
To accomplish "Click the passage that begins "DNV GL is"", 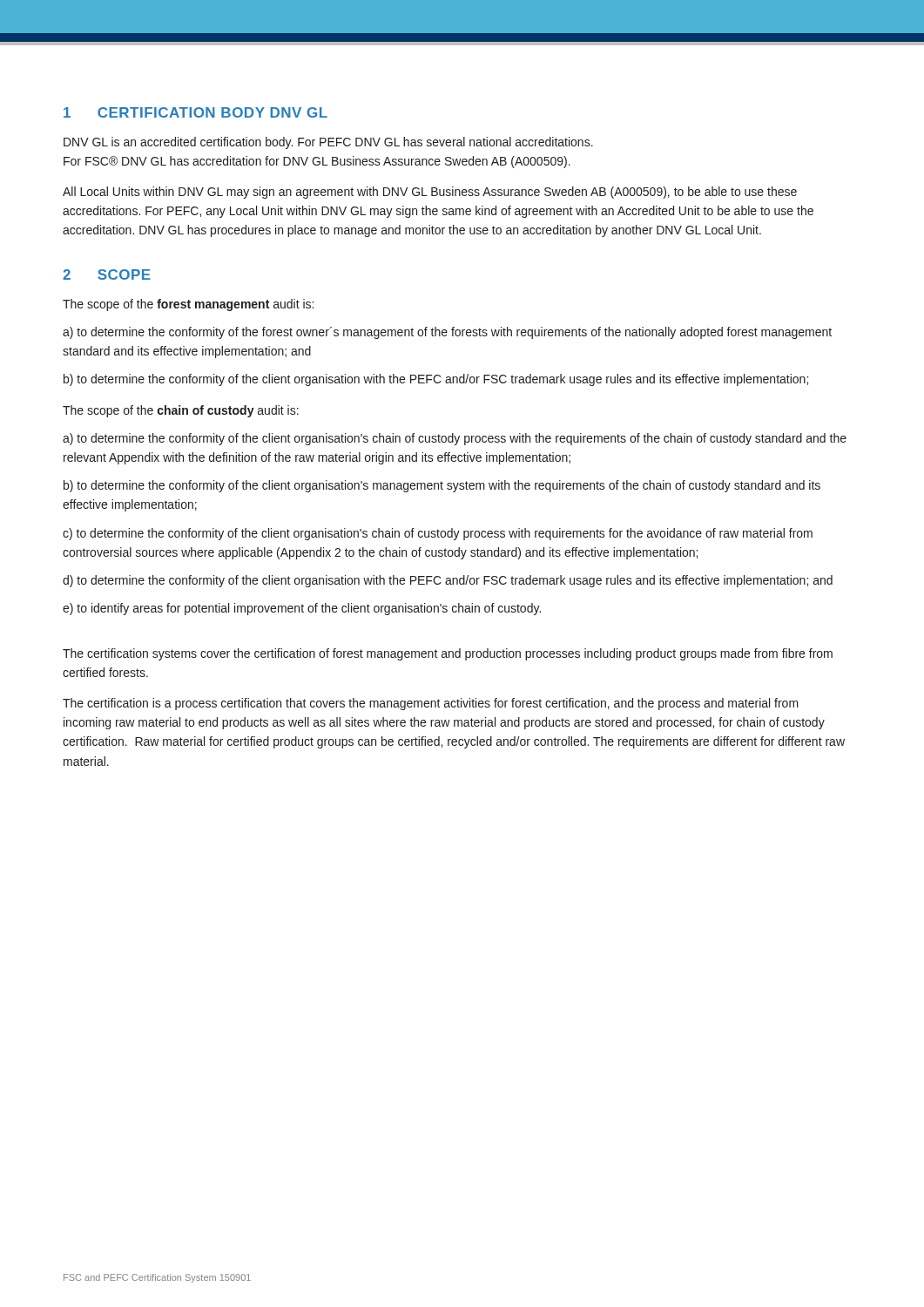I will coord(328,152).
